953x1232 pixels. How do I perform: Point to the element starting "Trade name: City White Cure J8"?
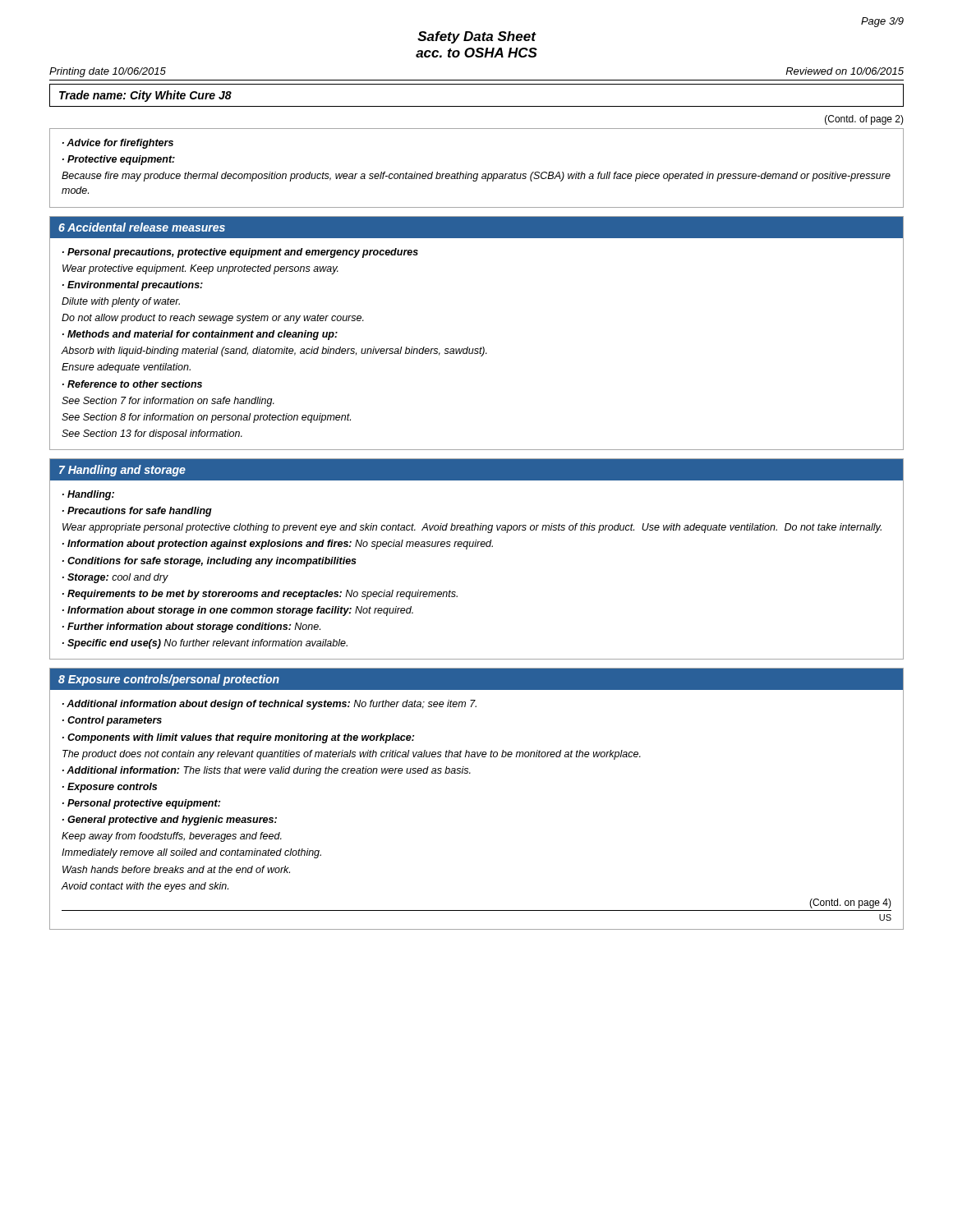pyautogui.click(x=145, y=95)
